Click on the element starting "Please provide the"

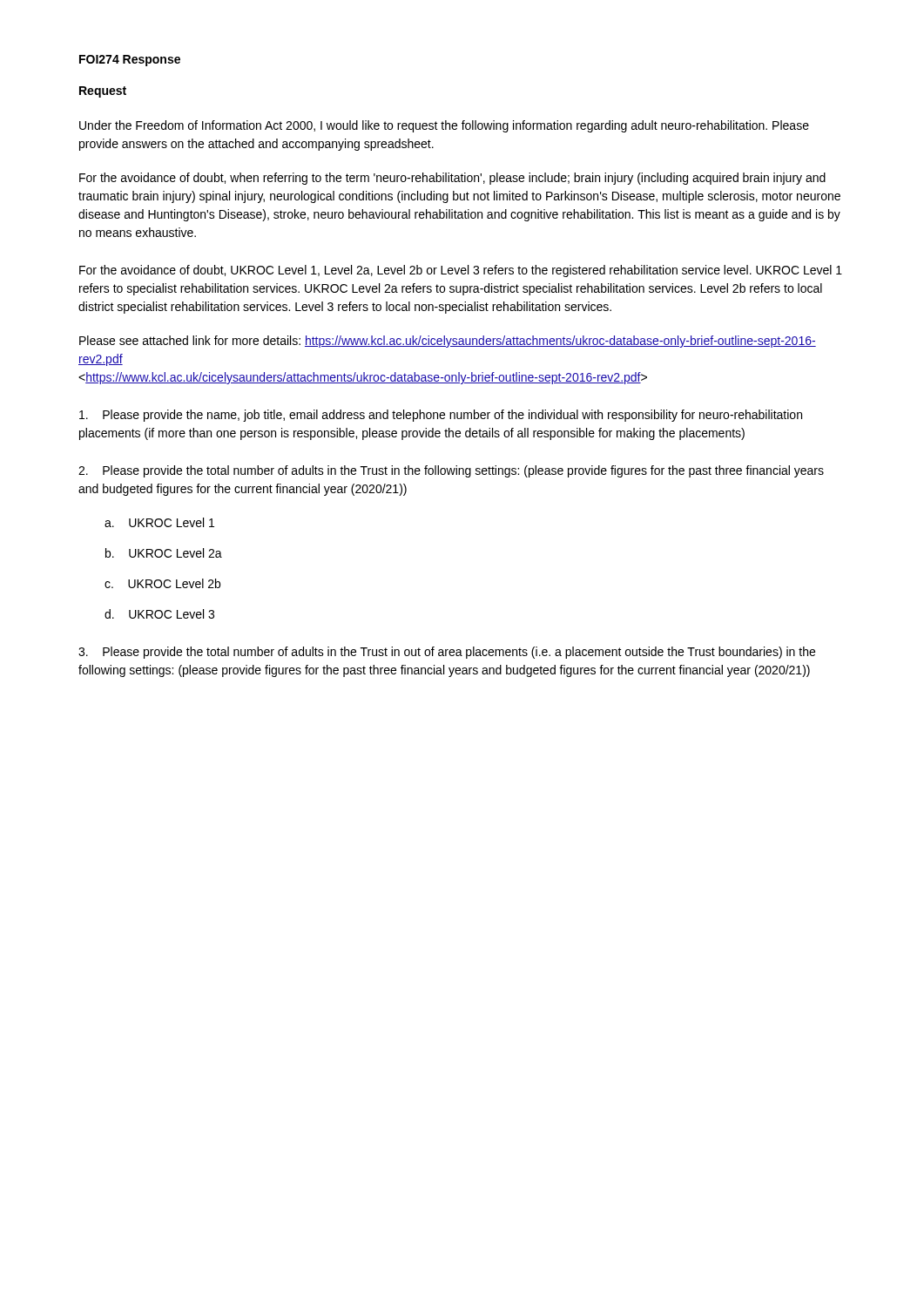click(x=441, y=424)
